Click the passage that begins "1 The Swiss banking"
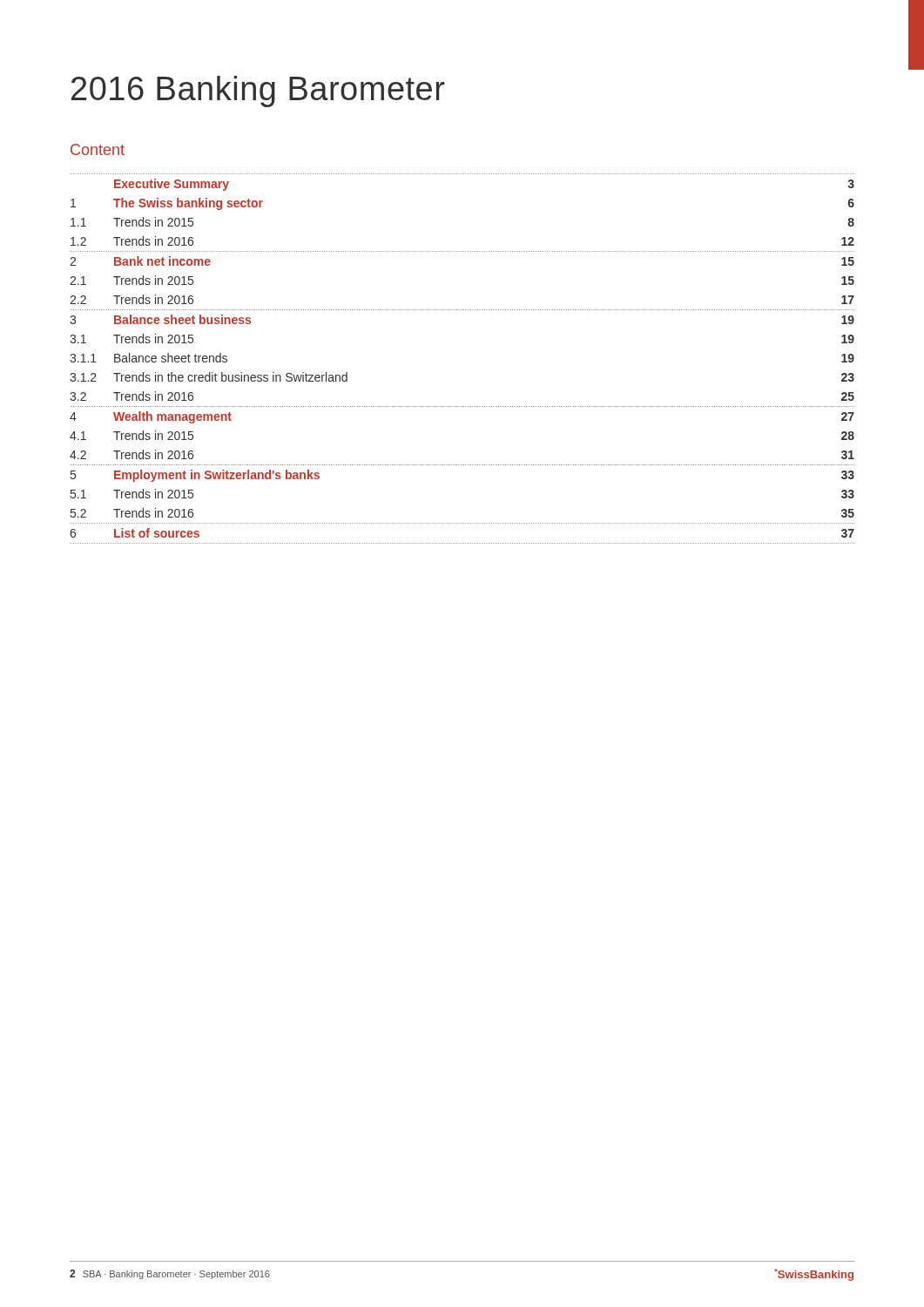The image size is (924, 1307). point(189,203)
